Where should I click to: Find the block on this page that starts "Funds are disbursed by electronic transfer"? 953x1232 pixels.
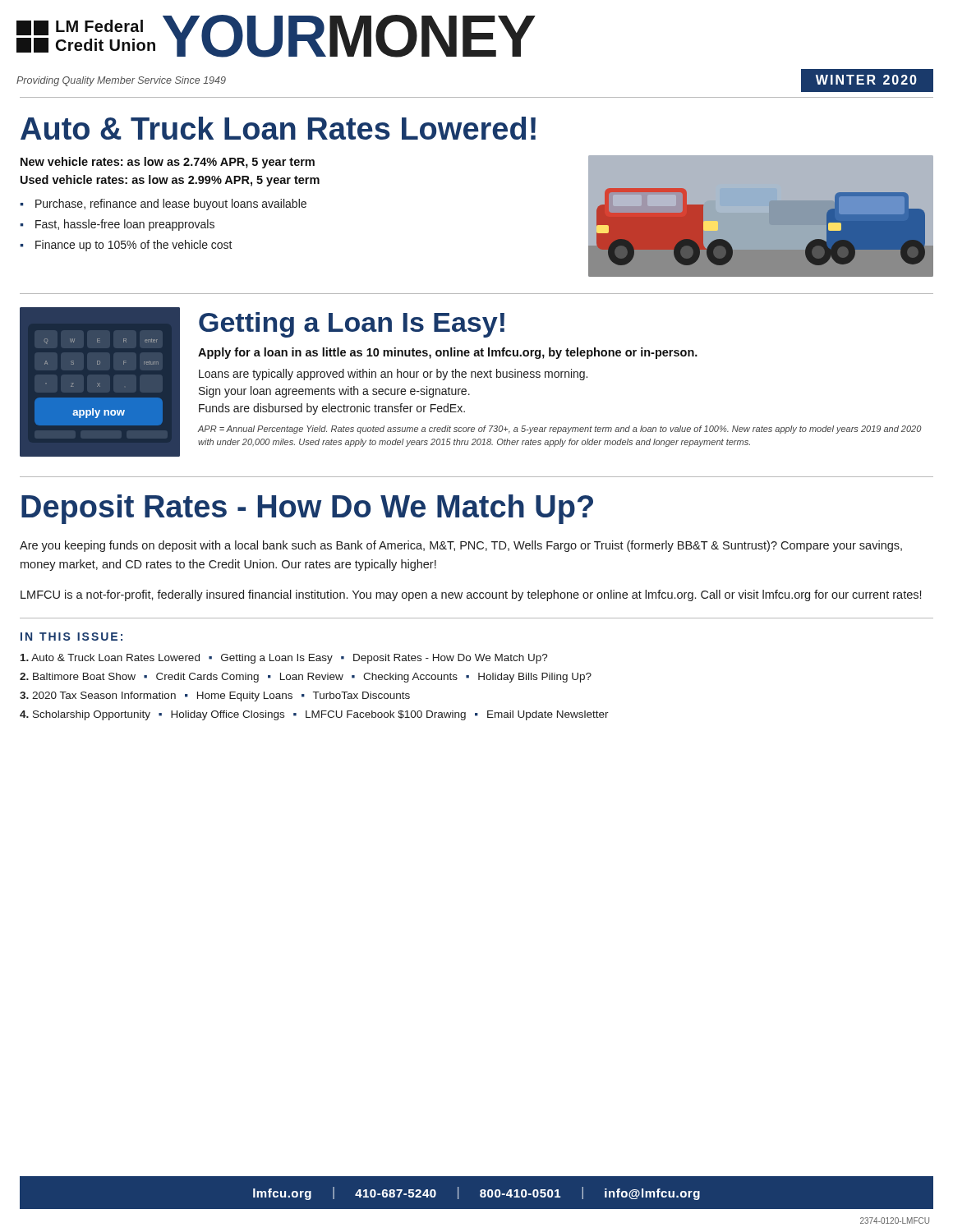pos(332,408)
